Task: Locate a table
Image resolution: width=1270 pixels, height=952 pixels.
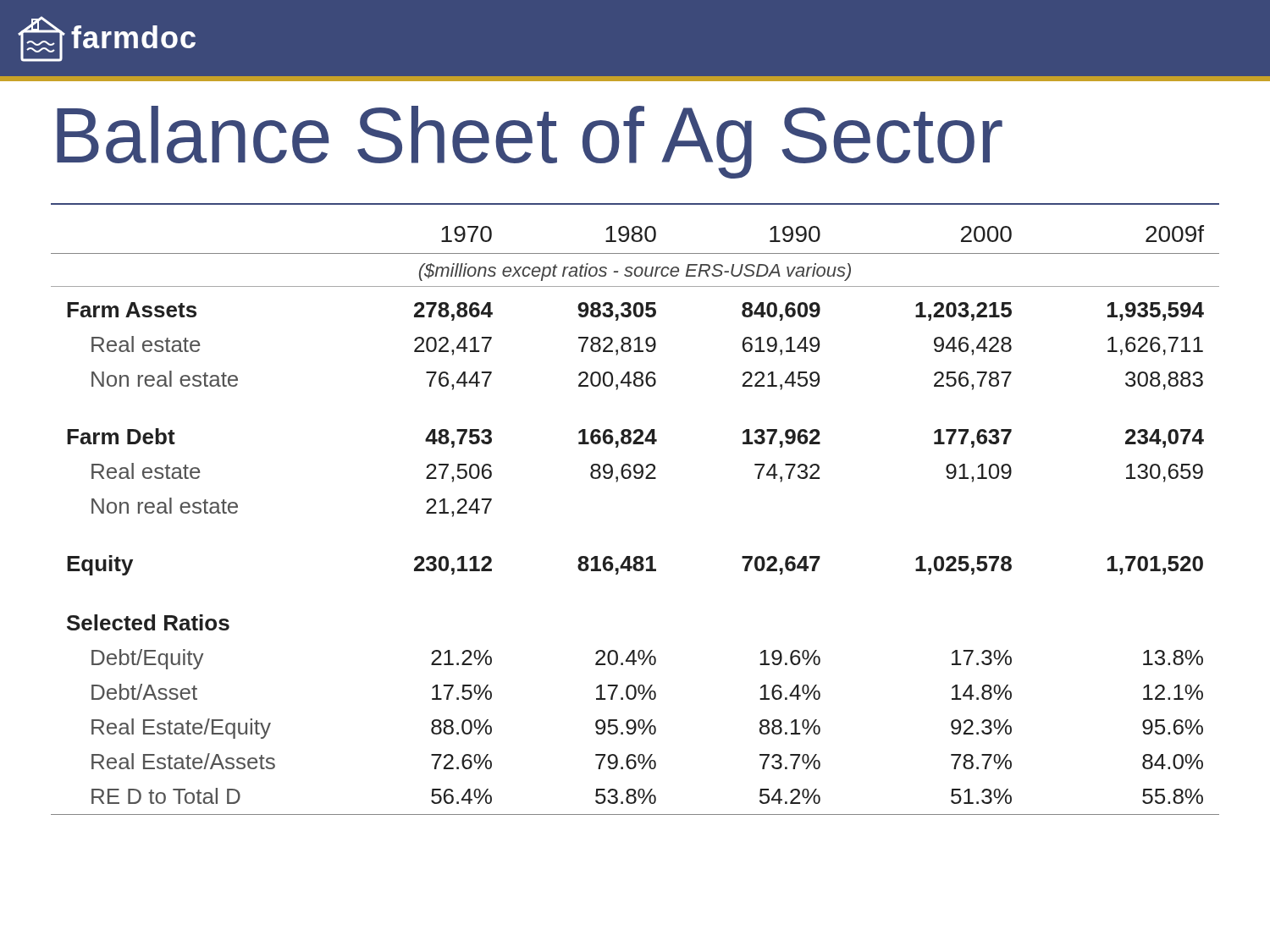Action: click(x=635, y=515)
